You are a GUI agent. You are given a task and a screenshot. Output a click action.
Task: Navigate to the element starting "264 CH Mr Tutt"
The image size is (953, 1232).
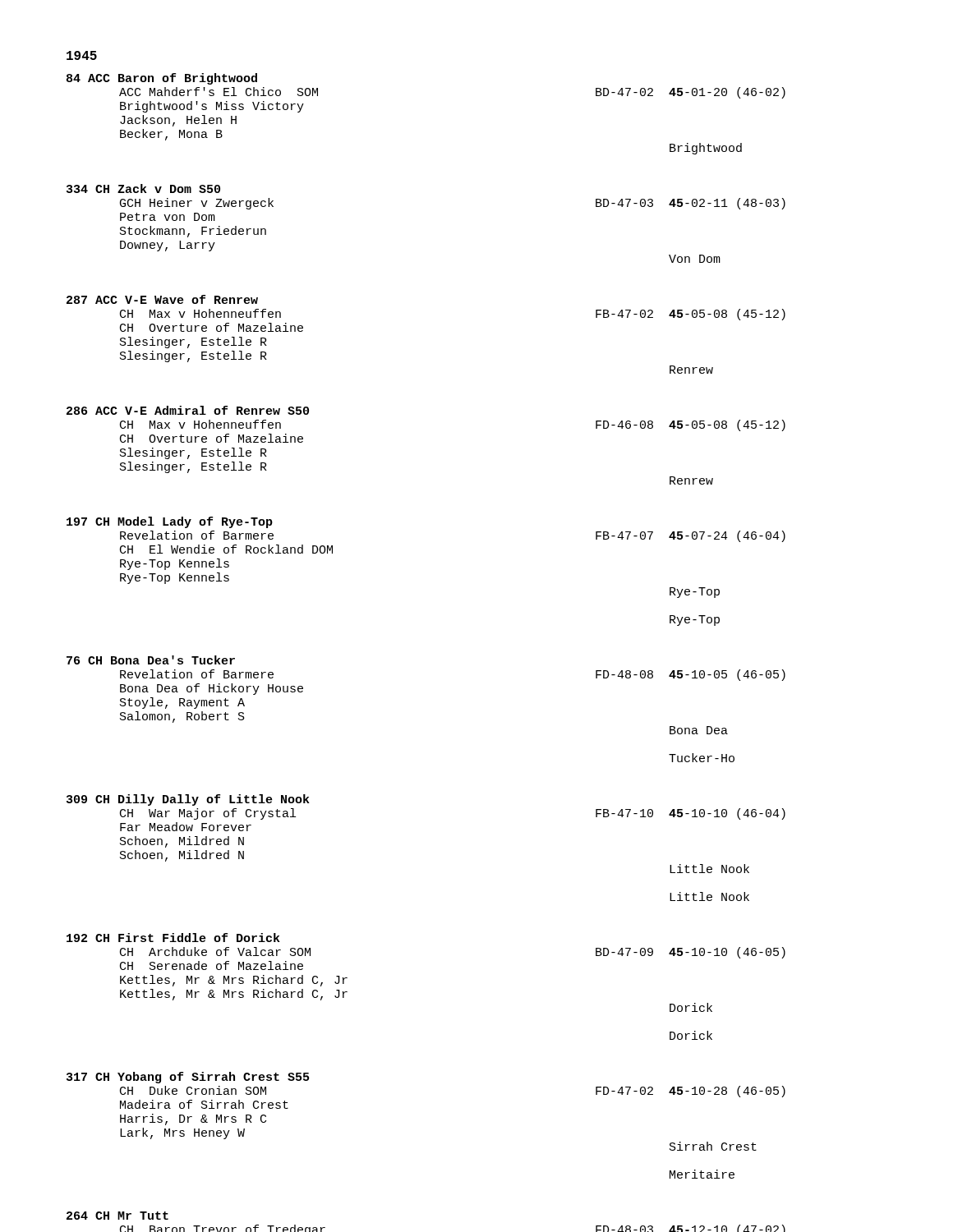tap(117, 1216)
